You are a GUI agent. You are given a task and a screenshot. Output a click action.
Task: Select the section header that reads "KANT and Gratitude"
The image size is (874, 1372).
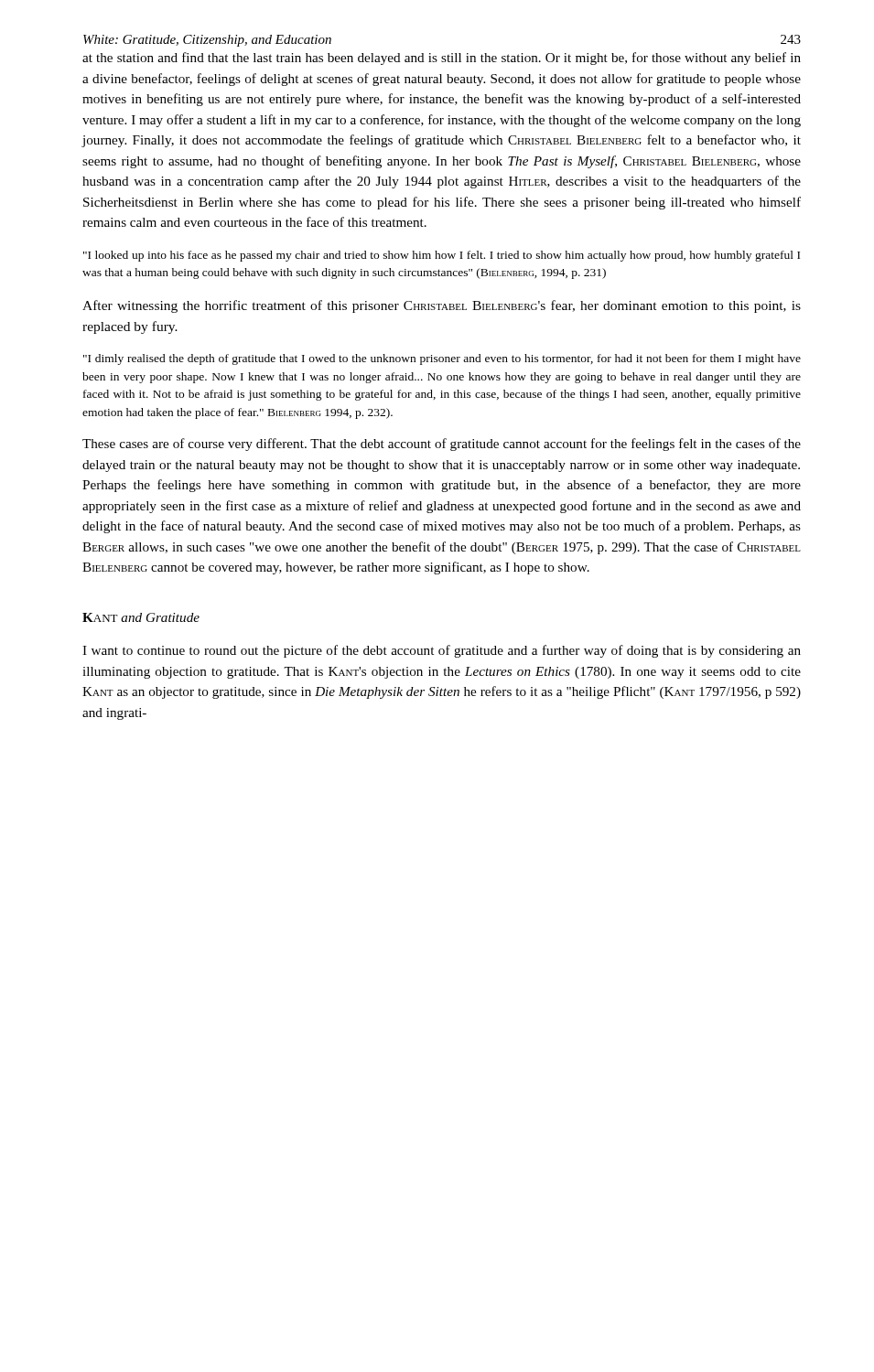click(x=141, y=617)
